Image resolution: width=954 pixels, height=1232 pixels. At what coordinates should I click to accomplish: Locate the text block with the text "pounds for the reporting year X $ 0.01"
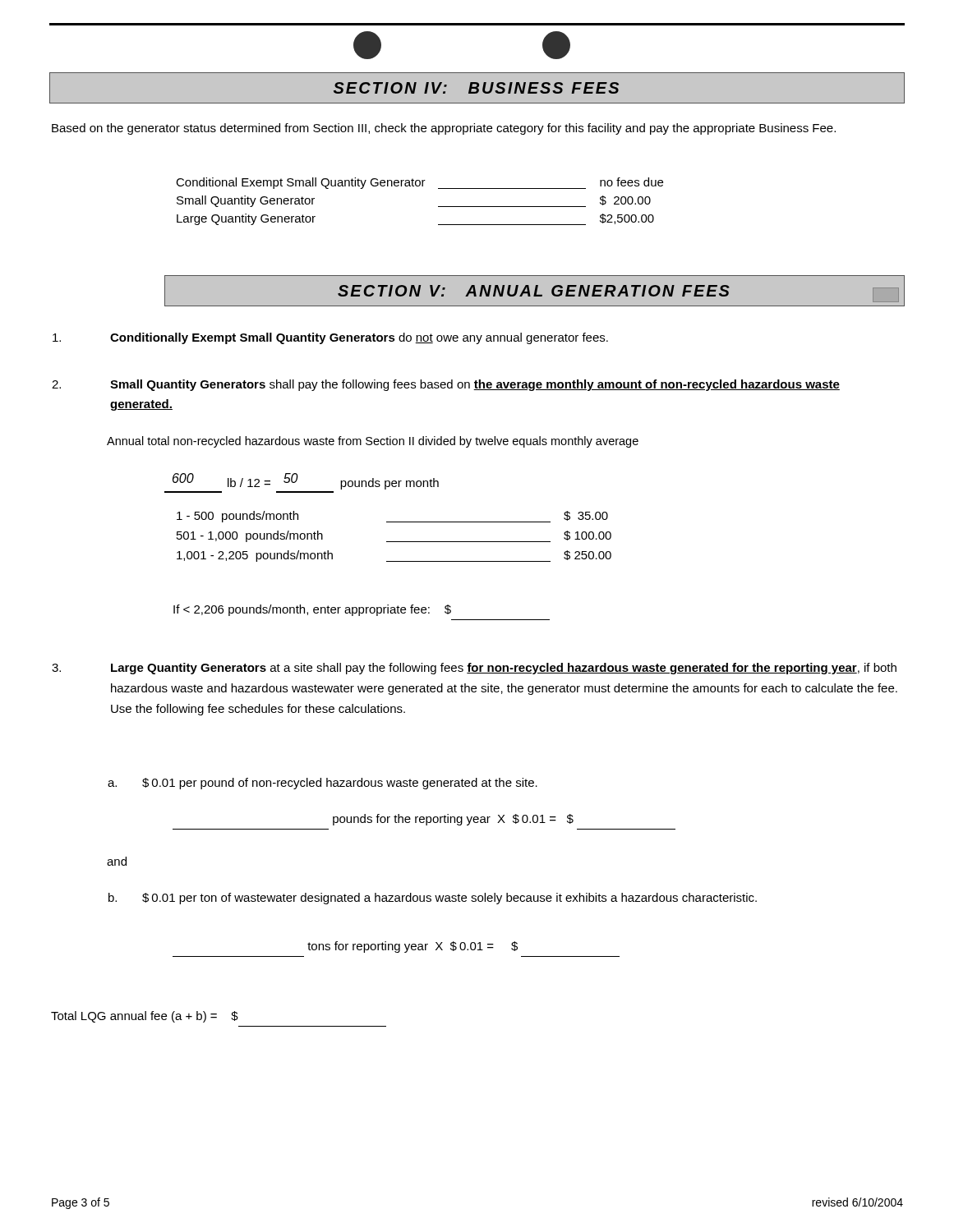point(424,819)
